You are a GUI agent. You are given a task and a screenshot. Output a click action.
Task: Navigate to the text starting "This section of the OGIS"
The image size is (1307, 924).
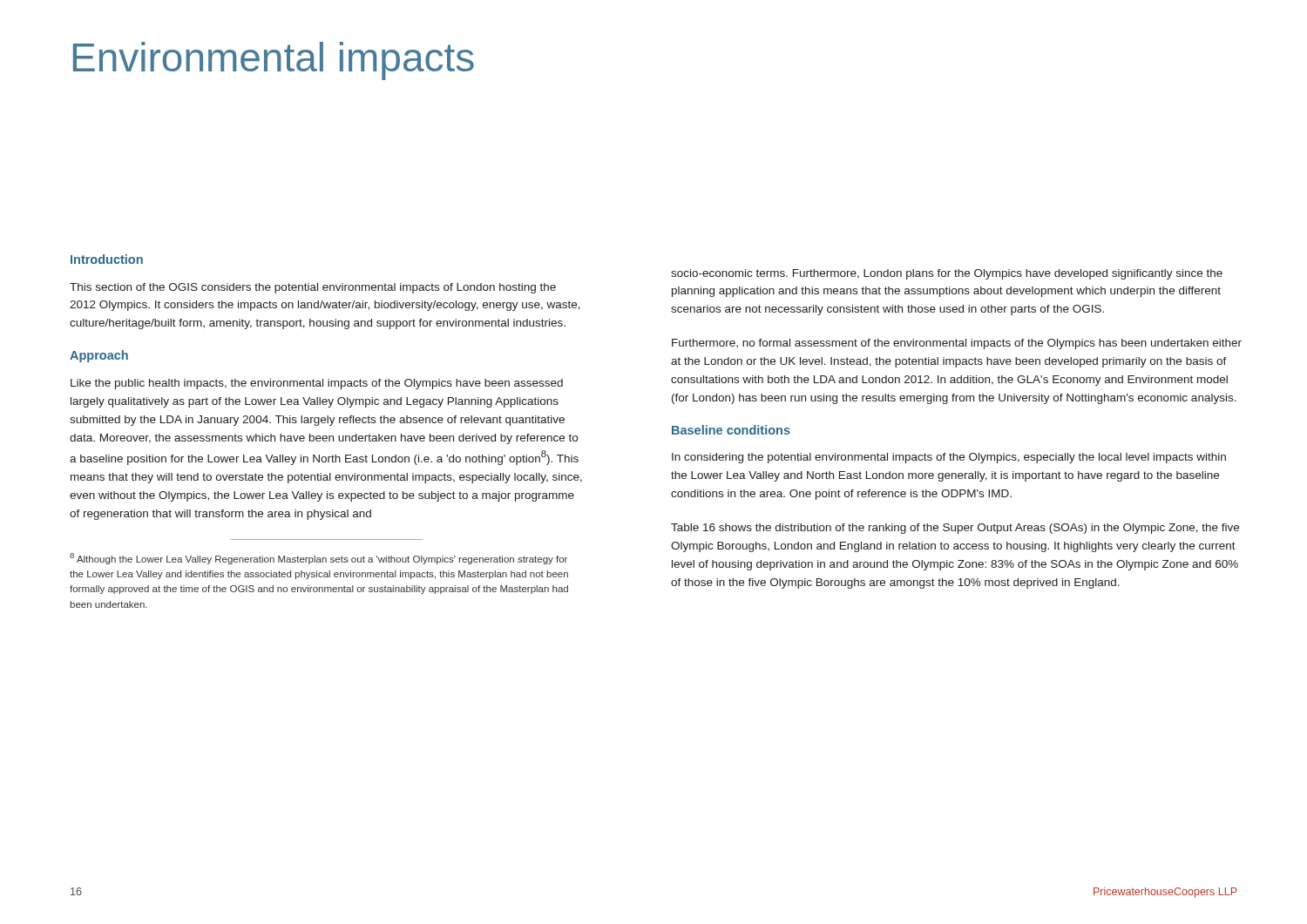click(x=327, y=306)
